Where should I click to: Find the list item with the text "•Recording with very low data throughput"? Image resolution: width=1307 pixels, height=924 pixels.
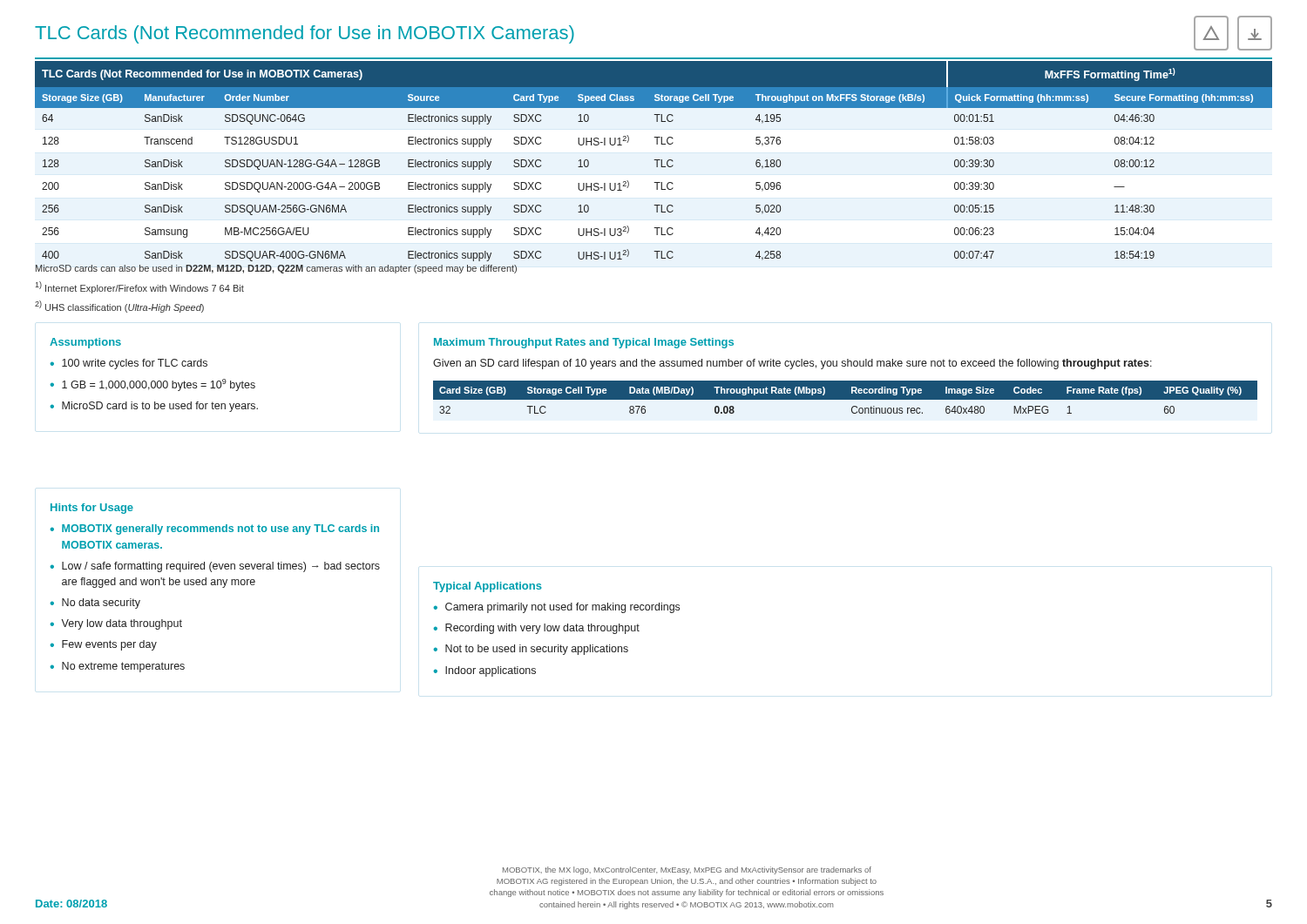click(536, 629)
